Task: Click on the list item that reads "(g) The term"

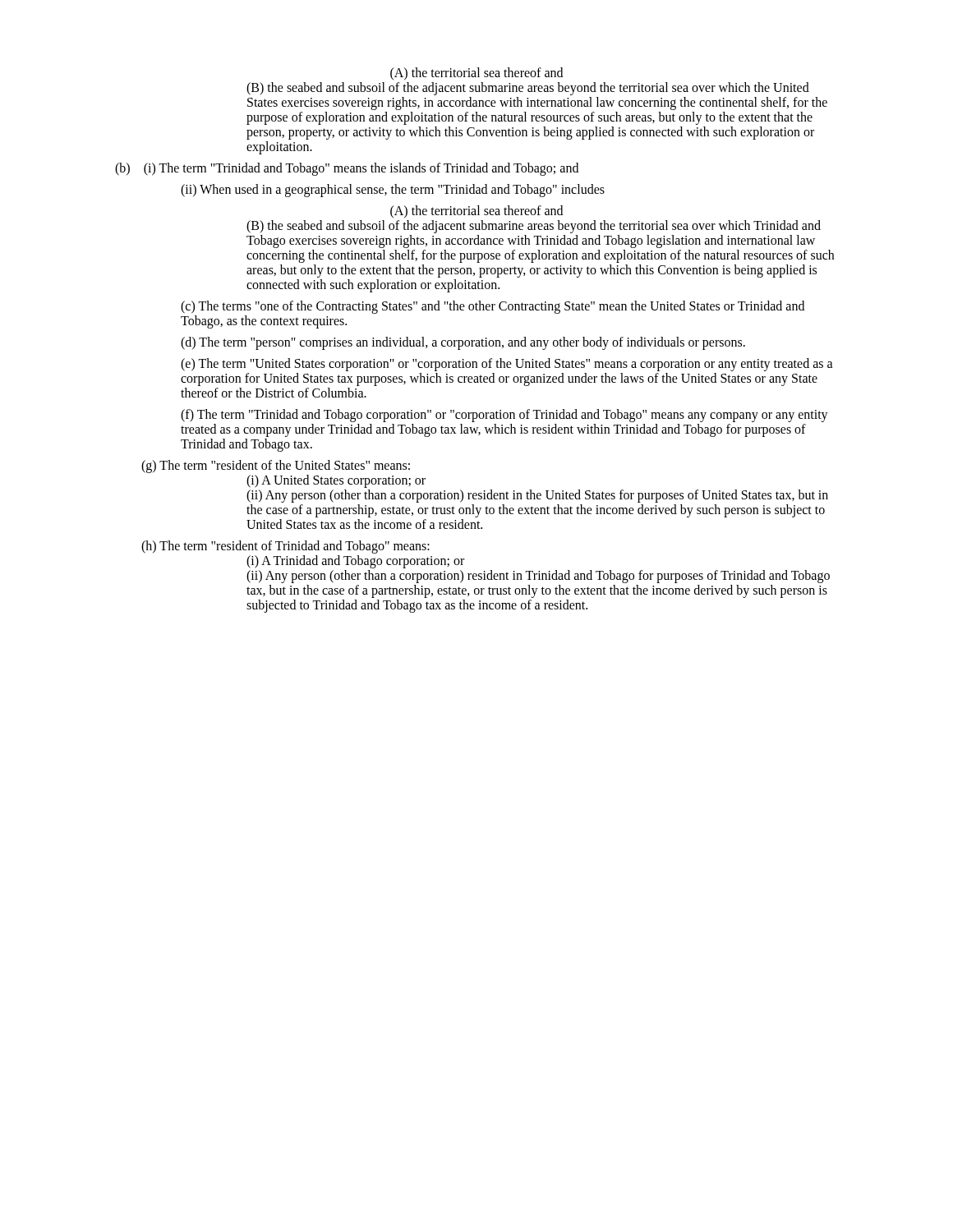Action: (276, 467)
